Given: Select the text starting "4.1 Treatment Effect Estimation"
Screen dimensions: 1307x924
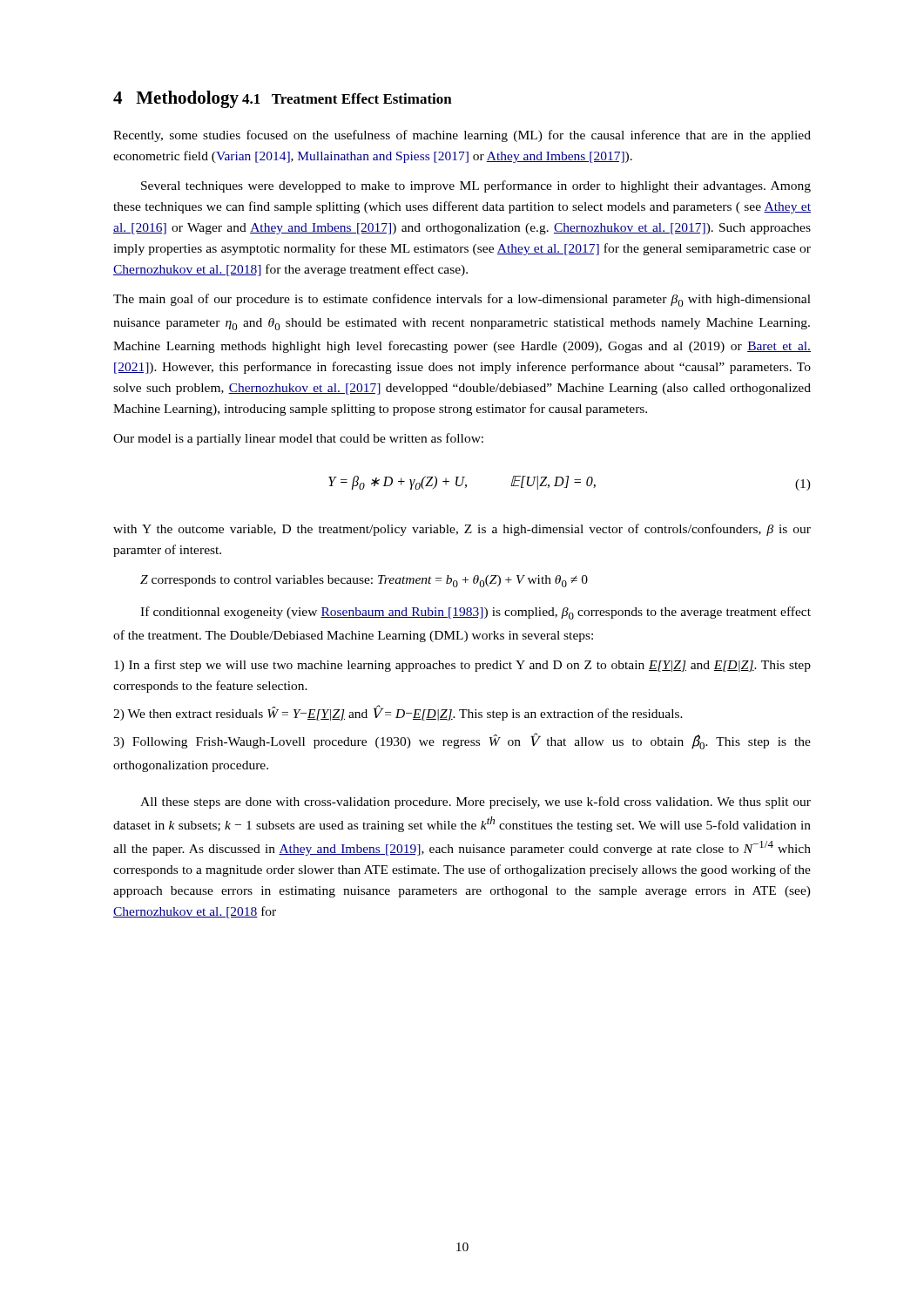Looking at the screenshot, I should [x=347, y=99].
